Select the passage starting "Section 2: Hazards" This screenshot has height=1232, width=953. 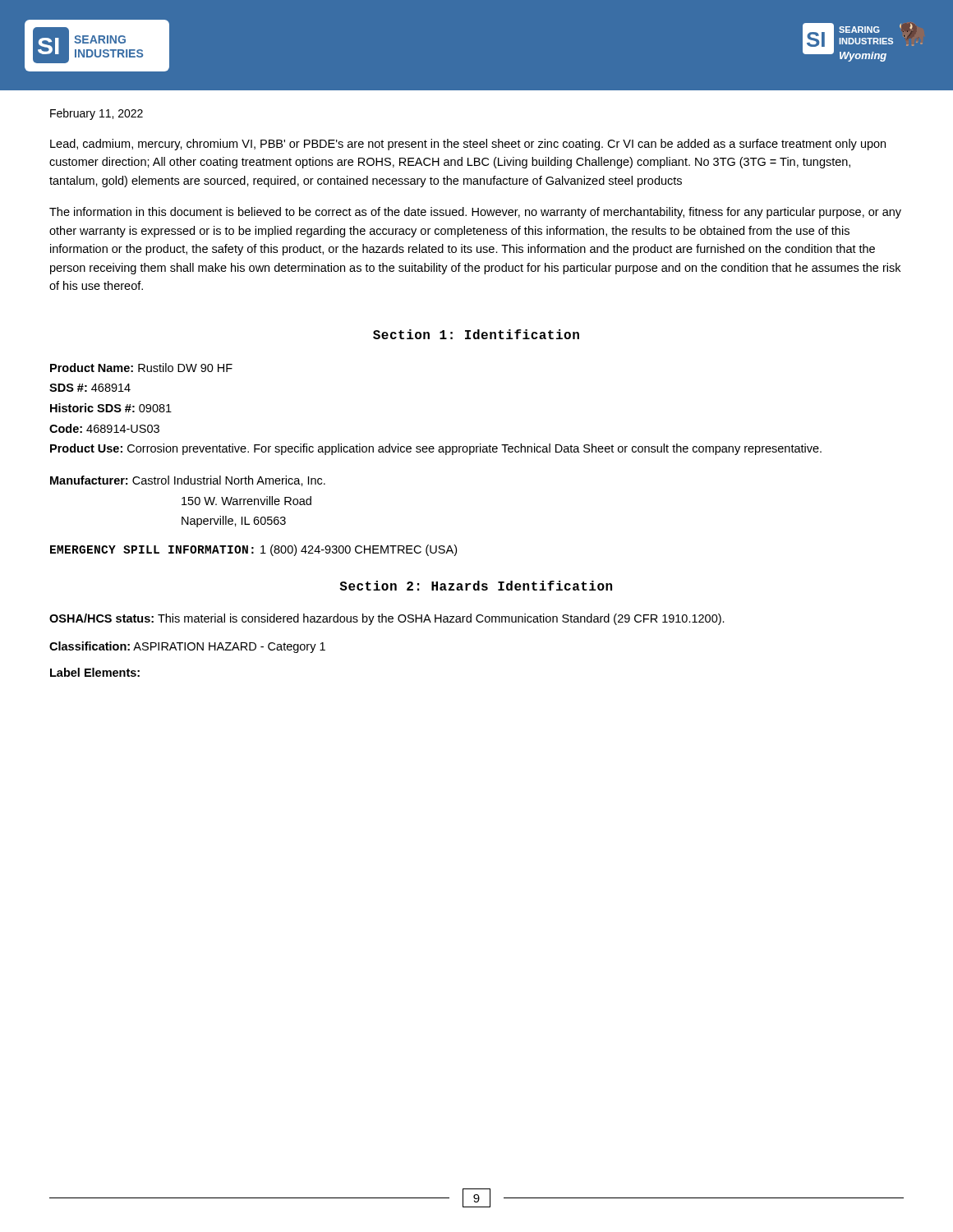(x=476, y=587)
